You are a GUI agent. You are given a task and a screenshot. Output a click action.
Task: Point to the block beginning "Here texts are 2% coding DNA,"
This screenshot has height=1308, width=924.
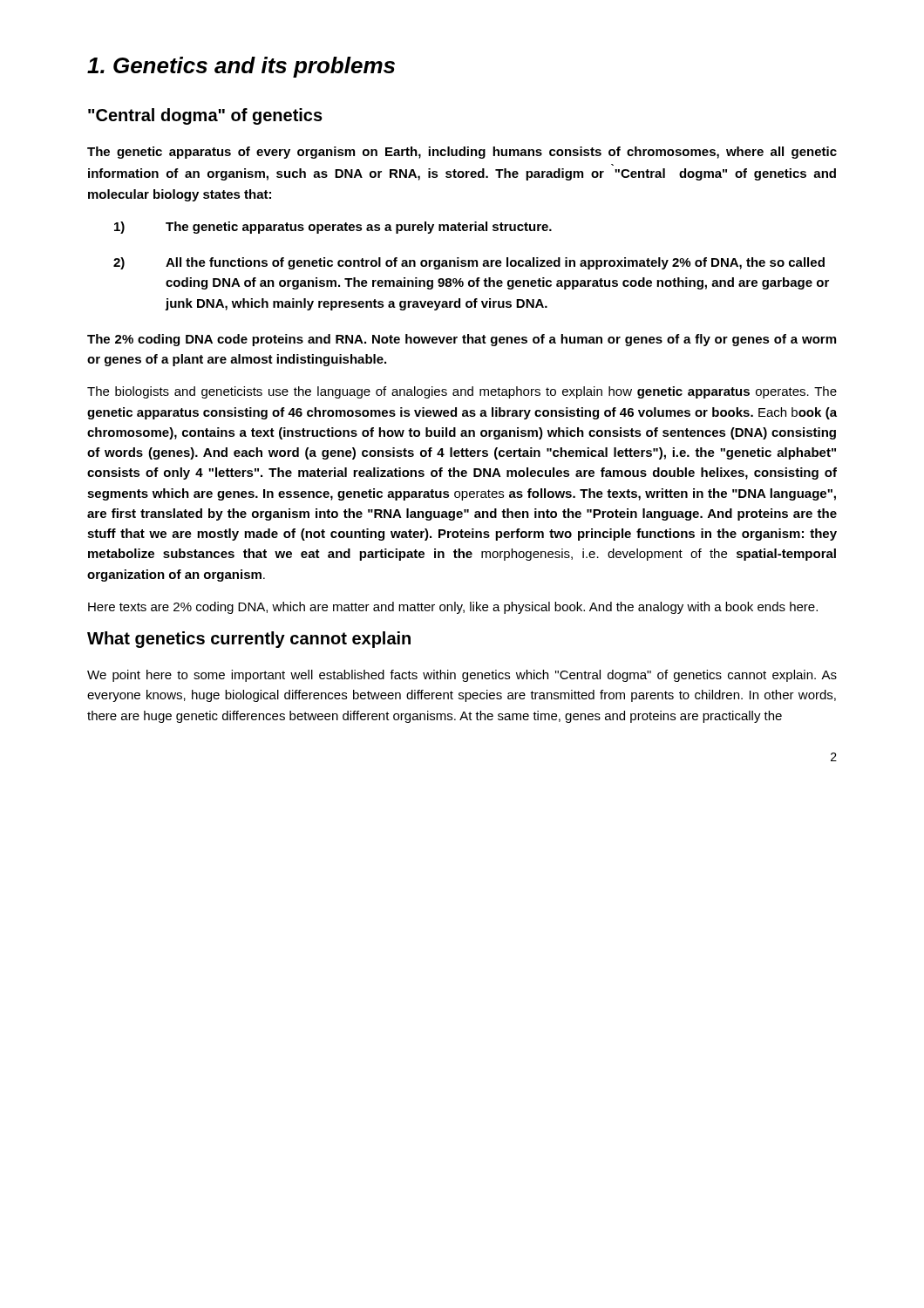pyautogui.click(x=453, y=606)
